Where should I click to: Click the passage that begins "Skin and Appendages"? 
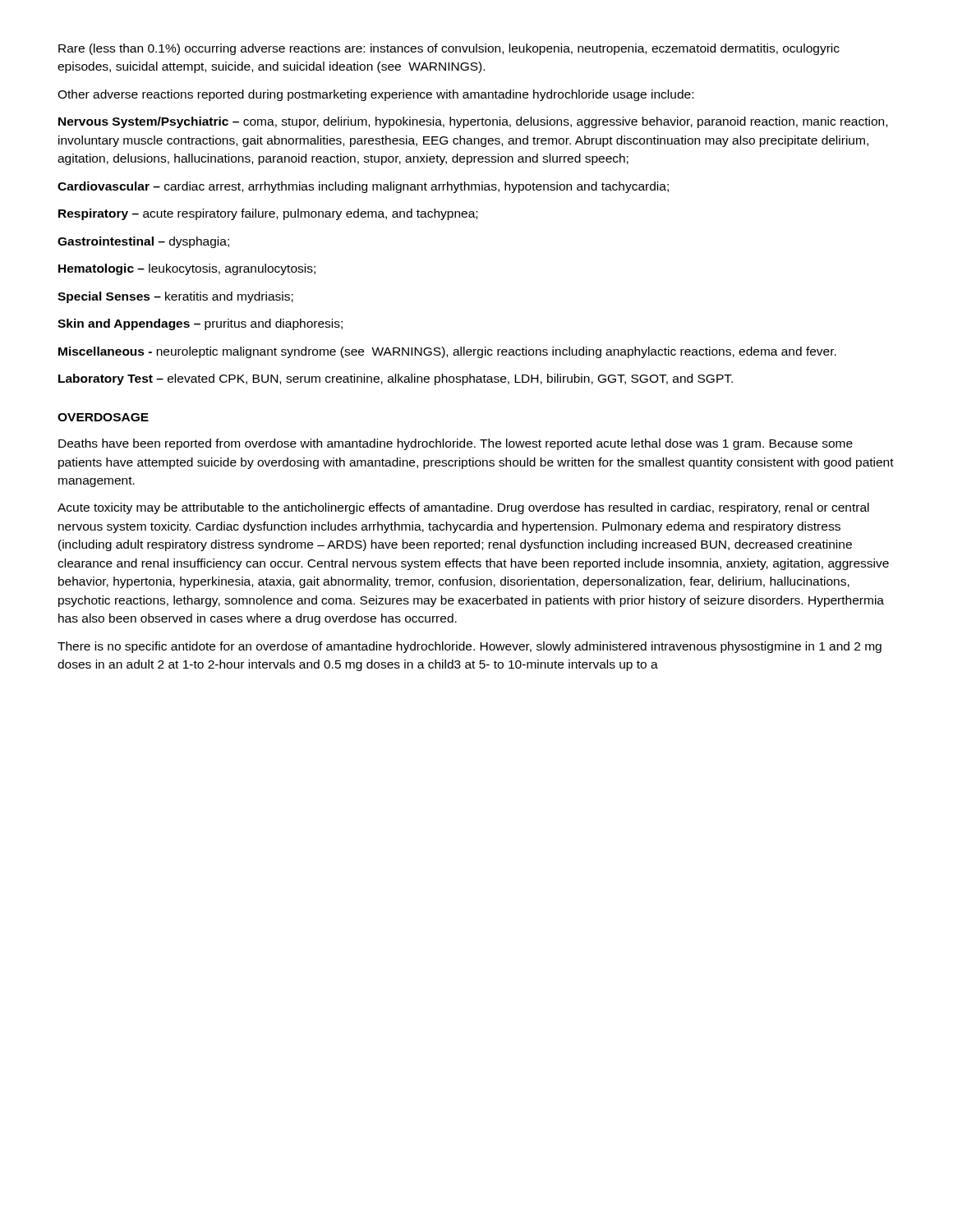[x=201, y=323]
